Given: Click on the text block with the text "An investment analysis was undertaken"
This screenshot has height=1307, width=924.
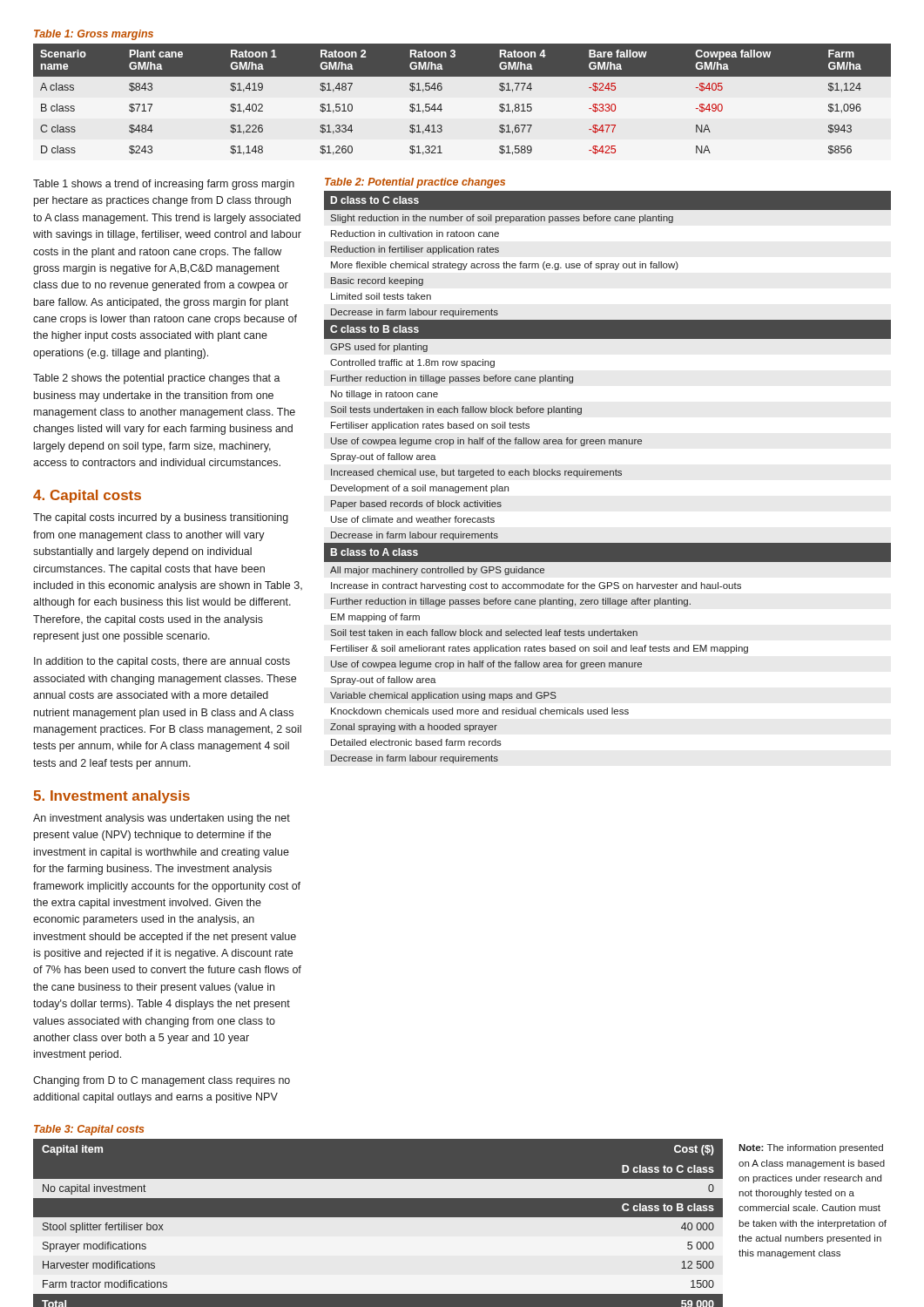Looking at the screenshot, I should pos(167,936).
